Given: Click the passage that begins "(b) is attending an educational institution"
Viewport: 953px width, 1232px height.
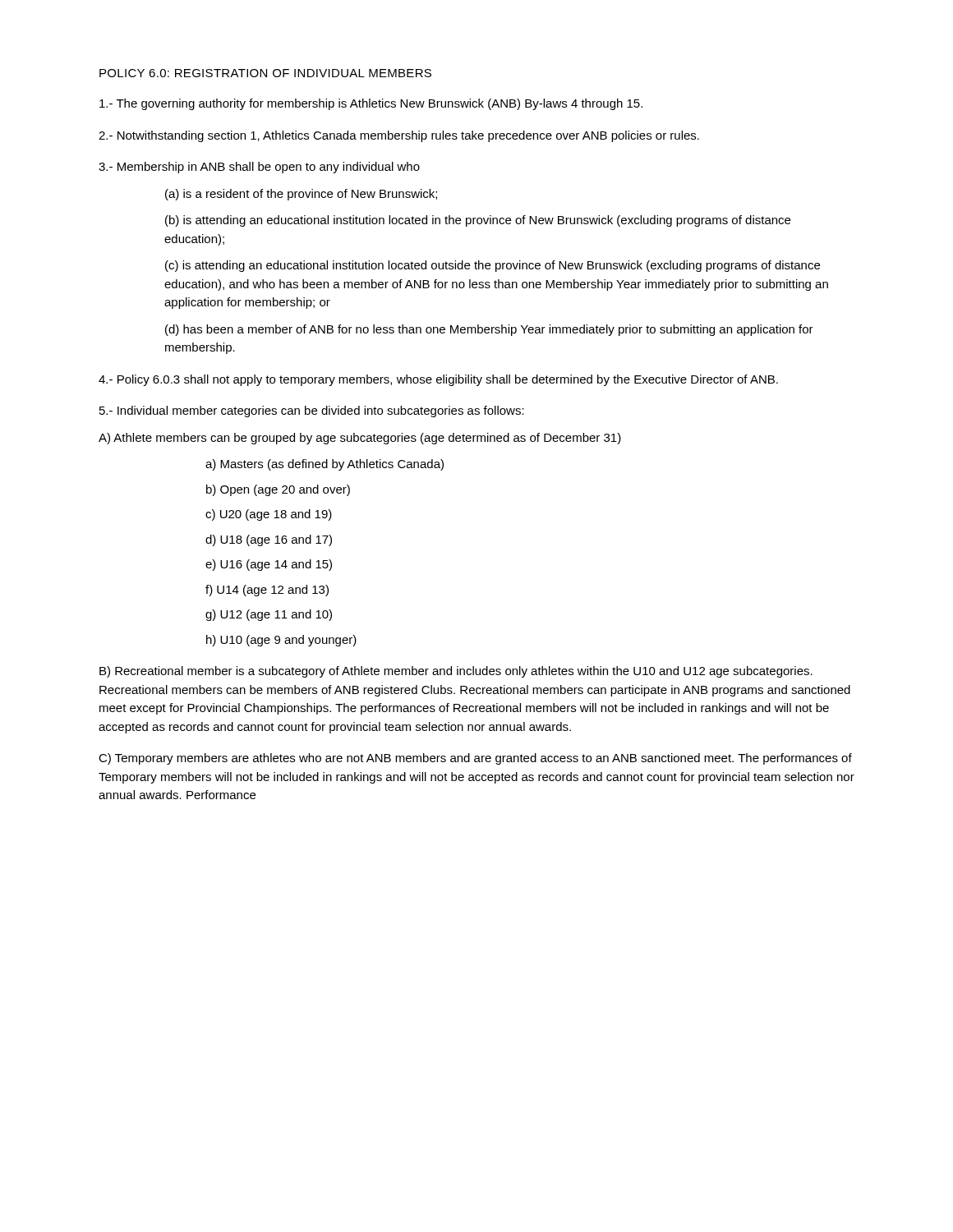Looking at the screenshot, I should pyautogui.click(x=478, y=229).
